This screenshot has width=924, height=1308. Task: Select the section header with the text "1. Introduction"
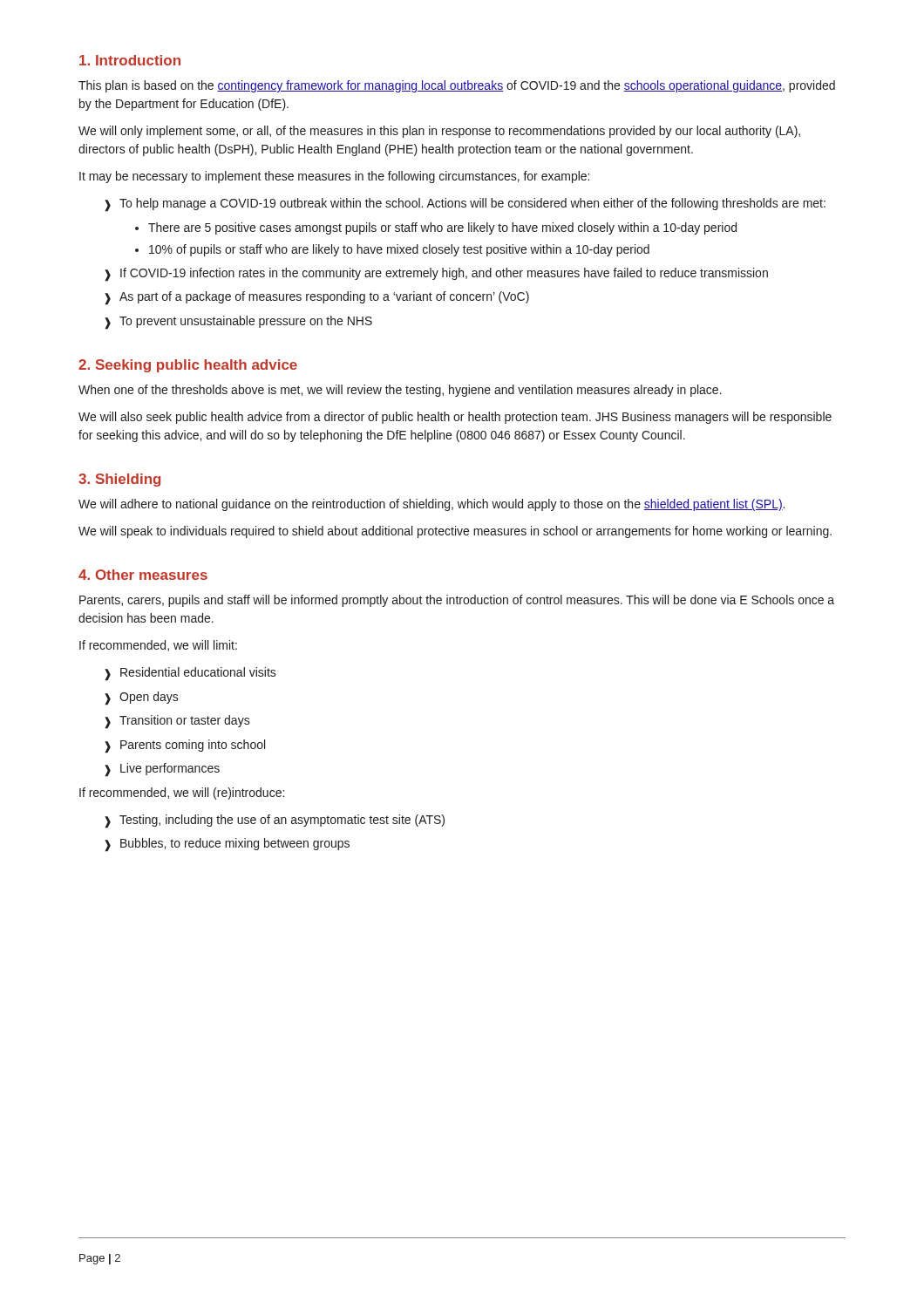coord(130,61)
